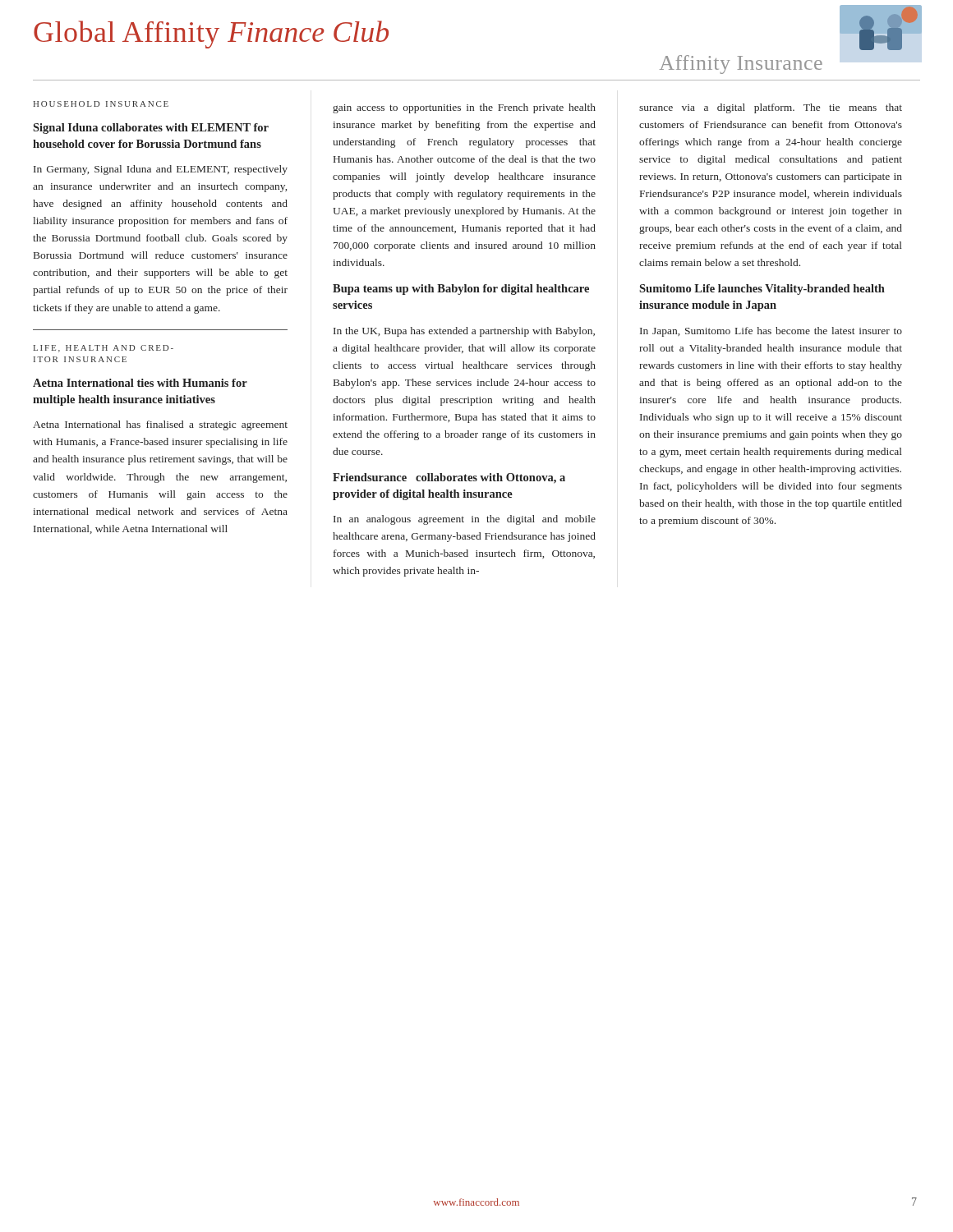Locate the passage starting "Friendsurance collaborates with Ottonova,"

[449, 485]
